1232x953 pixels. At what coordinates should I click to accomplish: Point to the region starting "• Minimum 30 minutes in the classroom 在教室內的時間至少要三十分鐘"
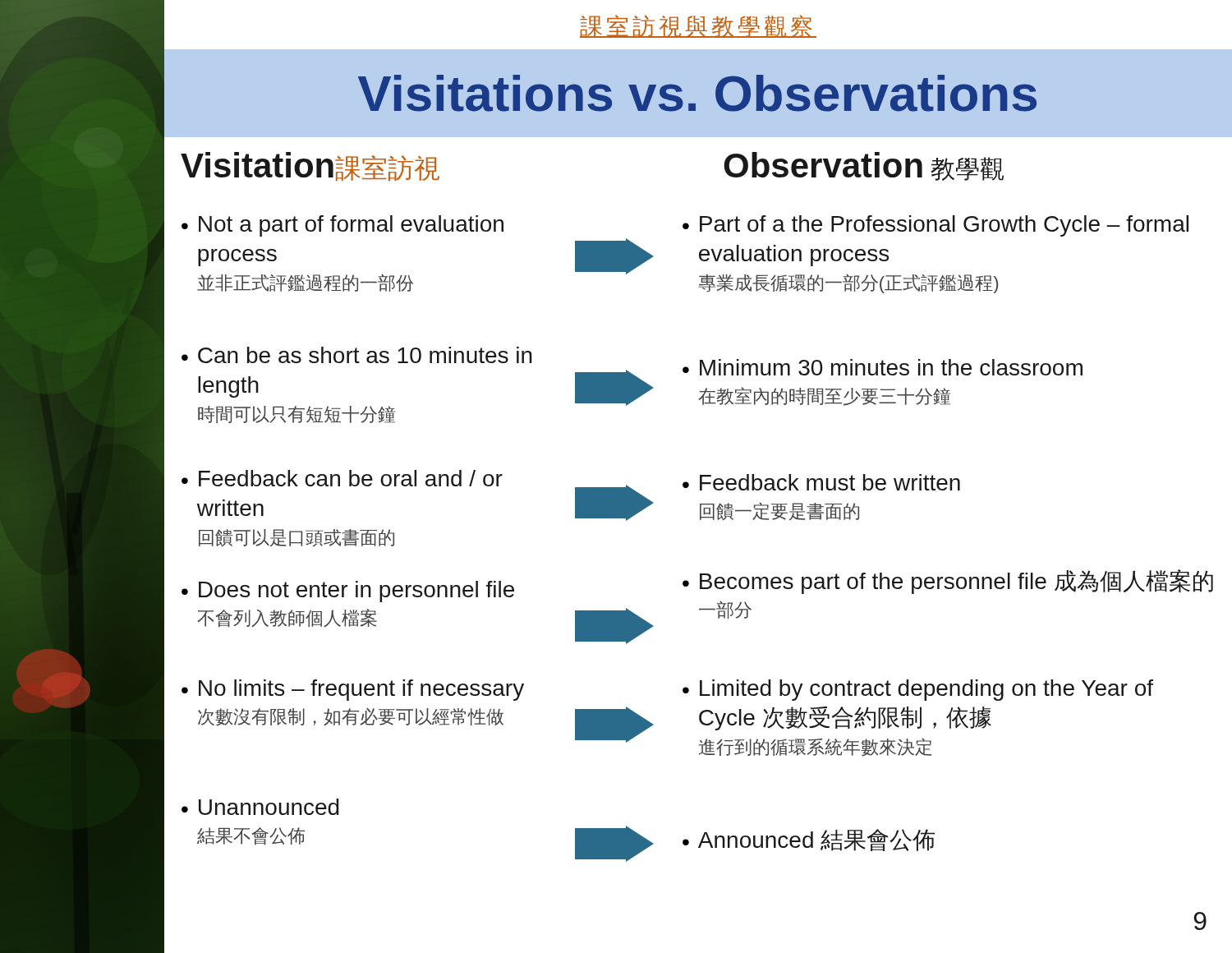coord(945,382)
